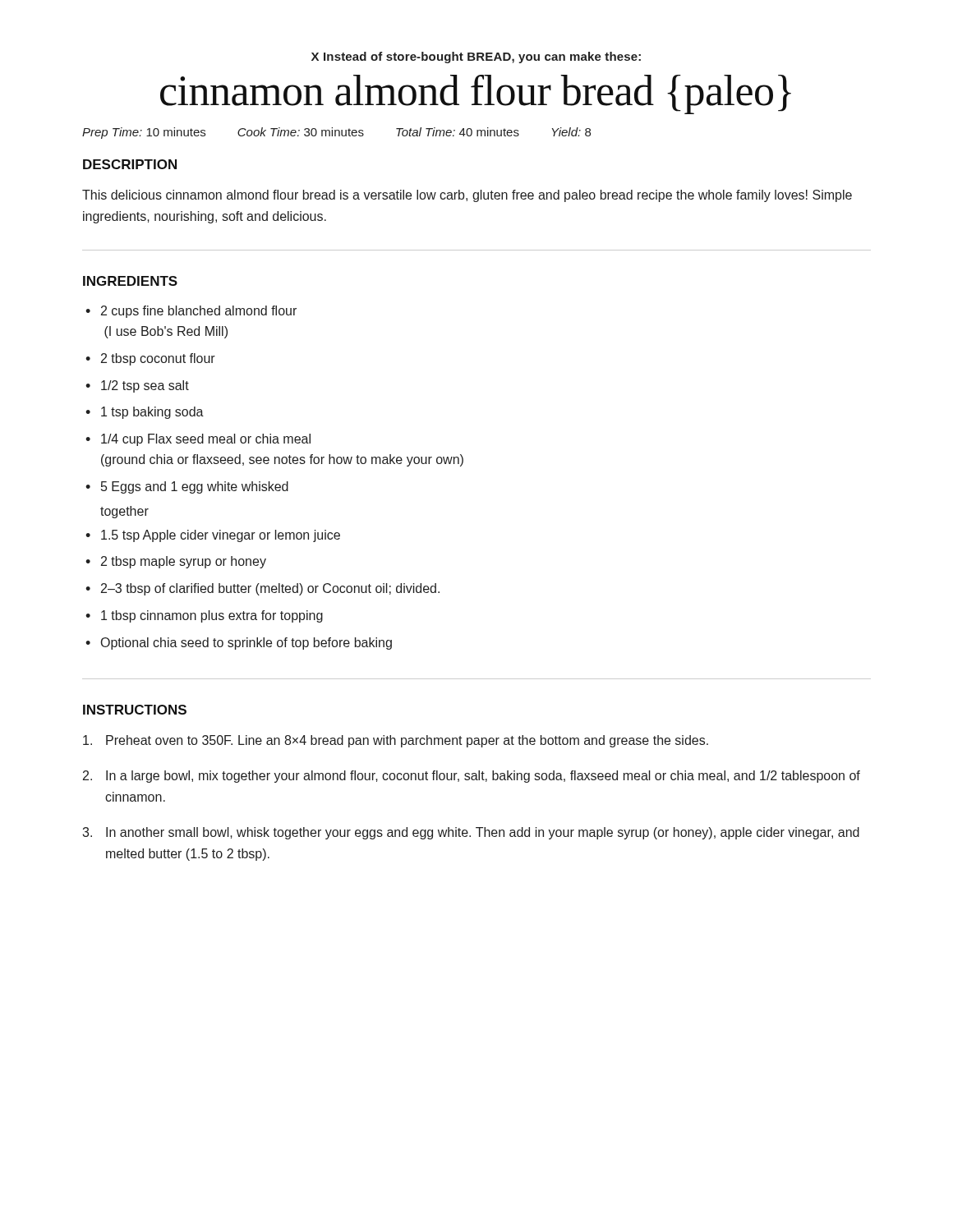
Task: Click on the list item with the text "5 Eggs and 1 egg"
Action: [x=187, y=487]
